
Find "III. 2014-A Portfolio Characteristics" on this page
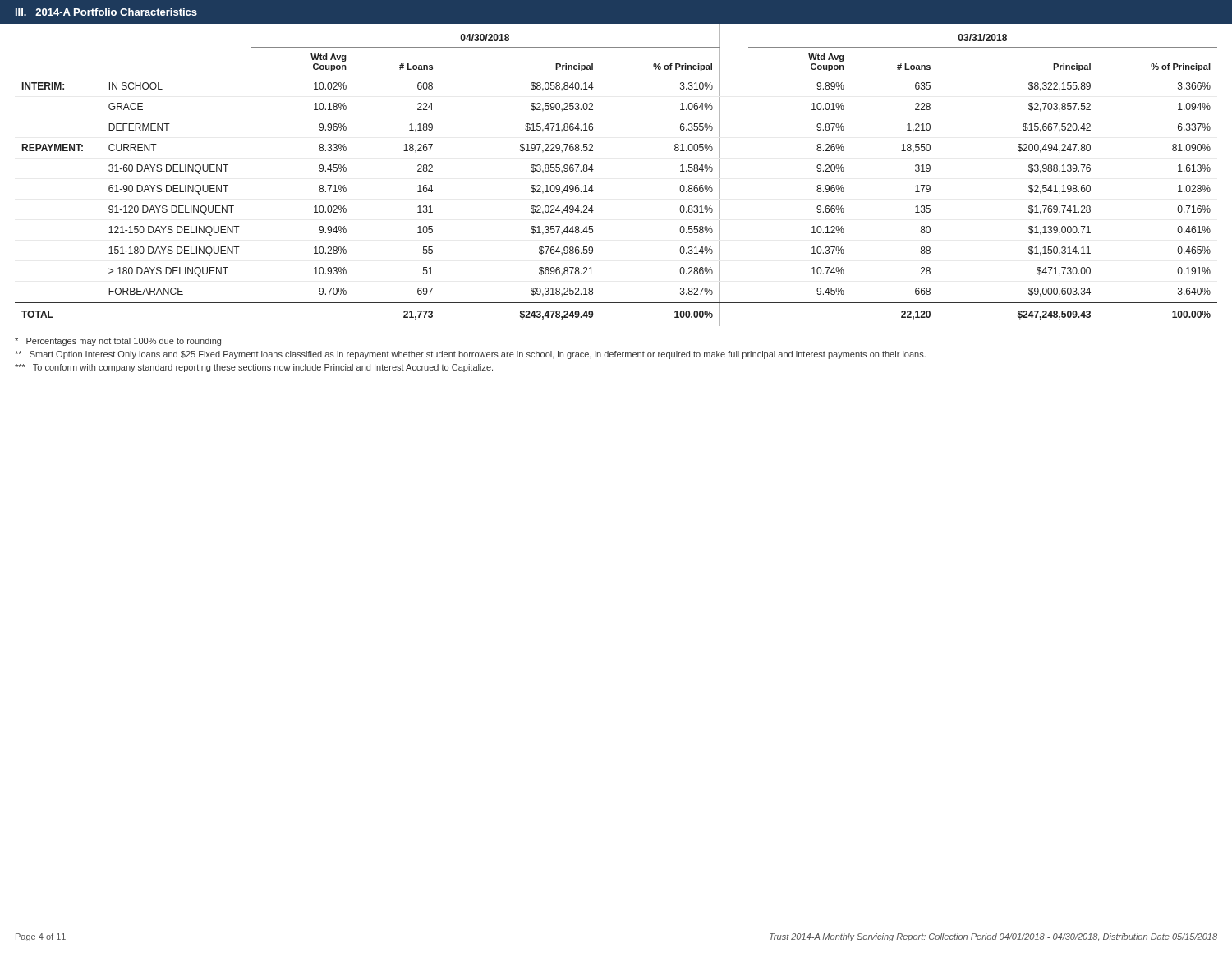click(x=106, y=12)
